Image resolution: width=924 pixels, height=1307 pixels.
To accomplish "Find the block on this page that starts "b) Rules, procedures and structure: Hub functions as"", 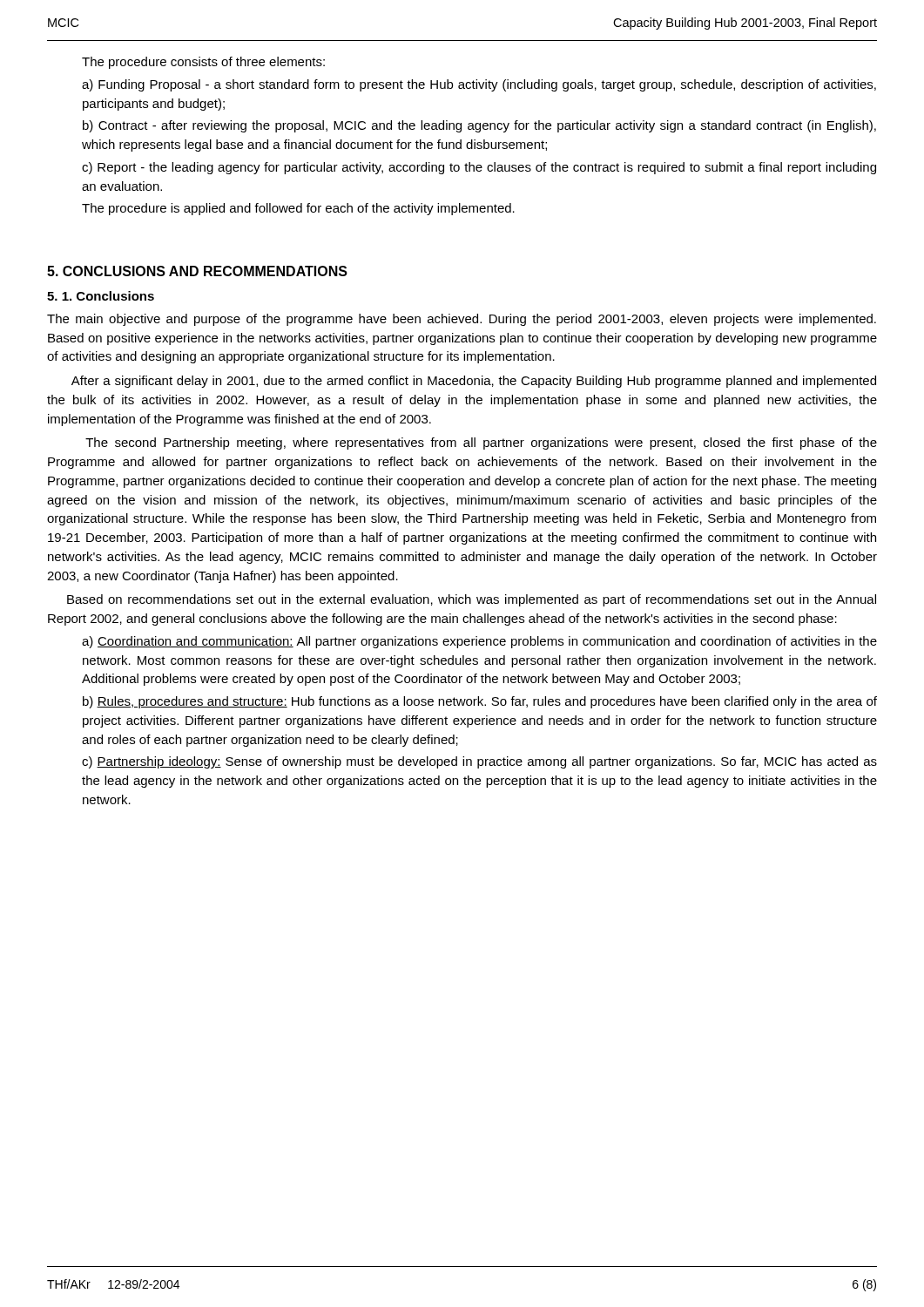I will (x=479, y=720).
